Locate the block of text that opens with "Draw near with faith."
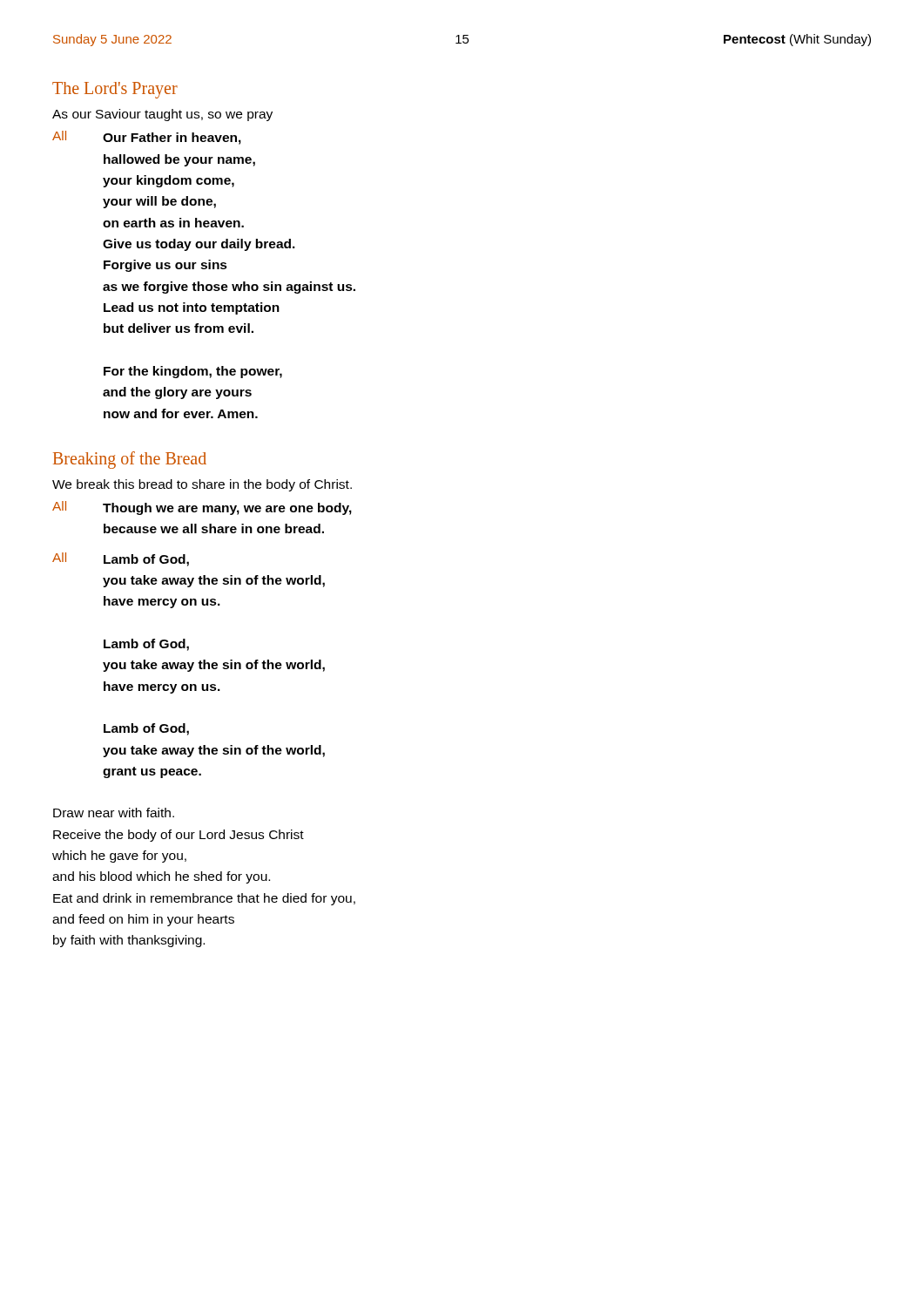Image resolution: width=924 pixels, height=1307 pixels. pos(204,876)
